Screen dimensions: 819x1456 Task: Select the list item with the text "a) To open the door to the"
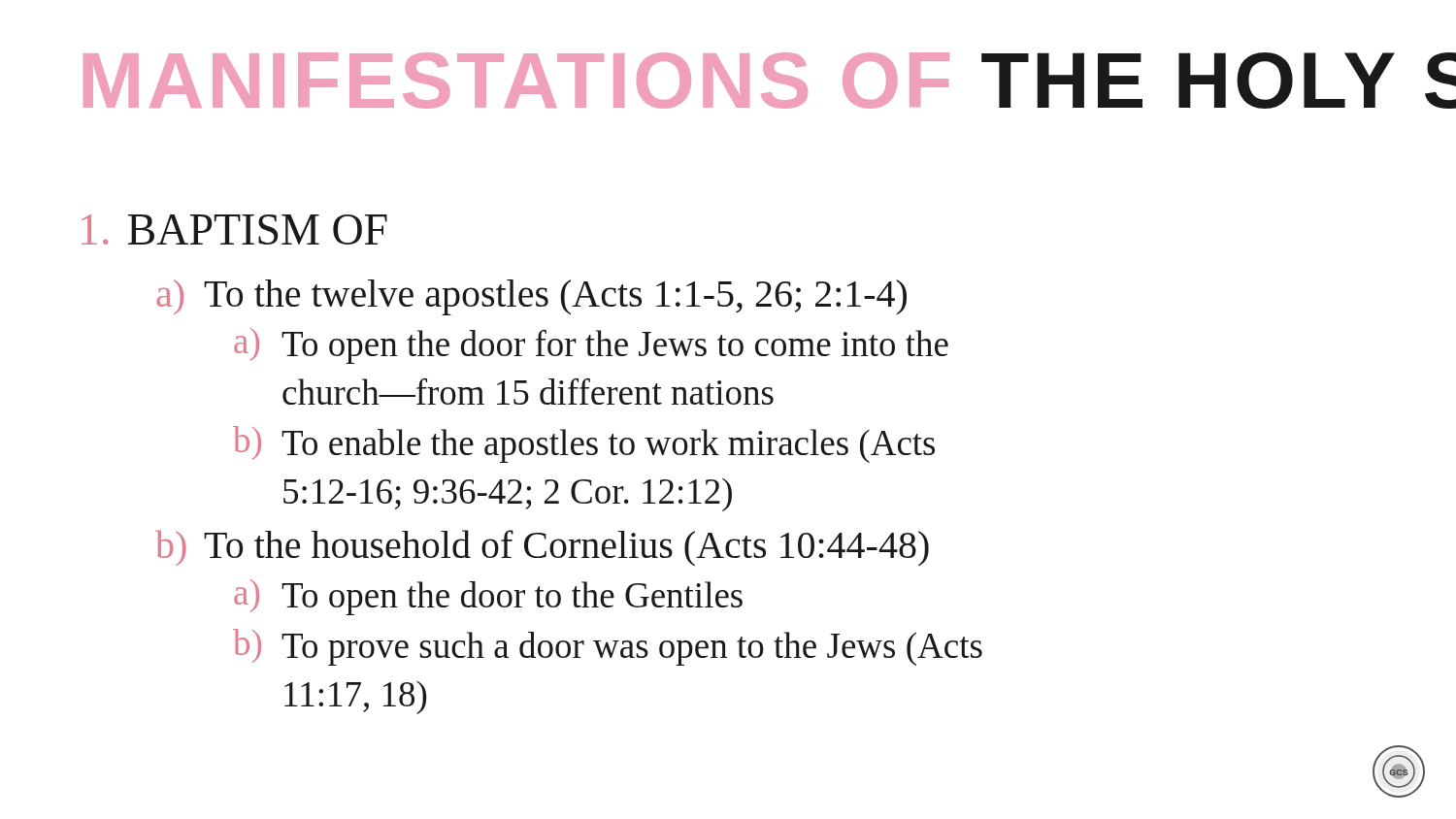488,596
